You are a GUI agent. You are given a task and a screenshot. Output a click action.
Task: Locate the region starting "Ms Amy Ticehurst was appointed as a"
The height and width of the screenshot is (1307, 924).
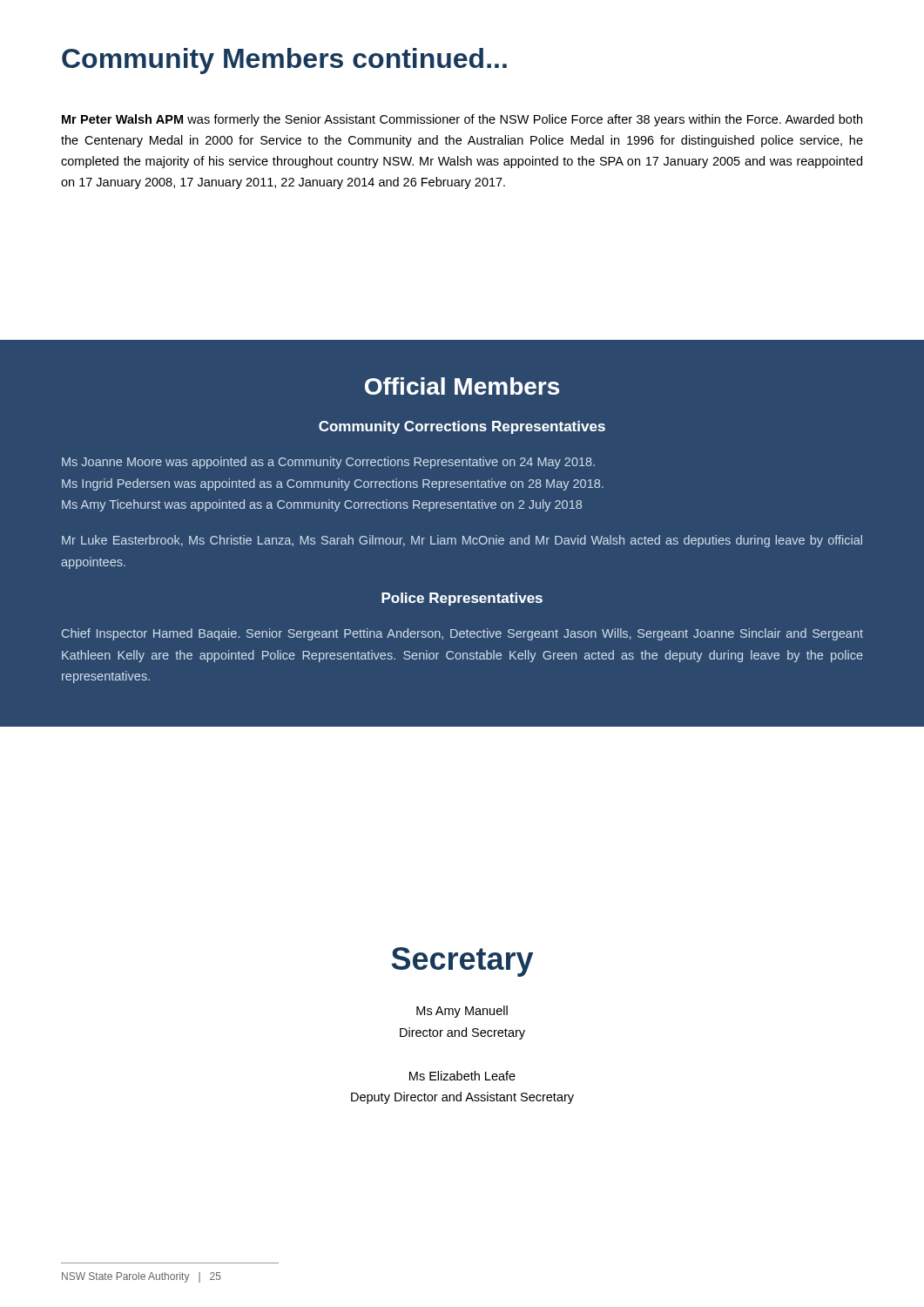point(462,505)
